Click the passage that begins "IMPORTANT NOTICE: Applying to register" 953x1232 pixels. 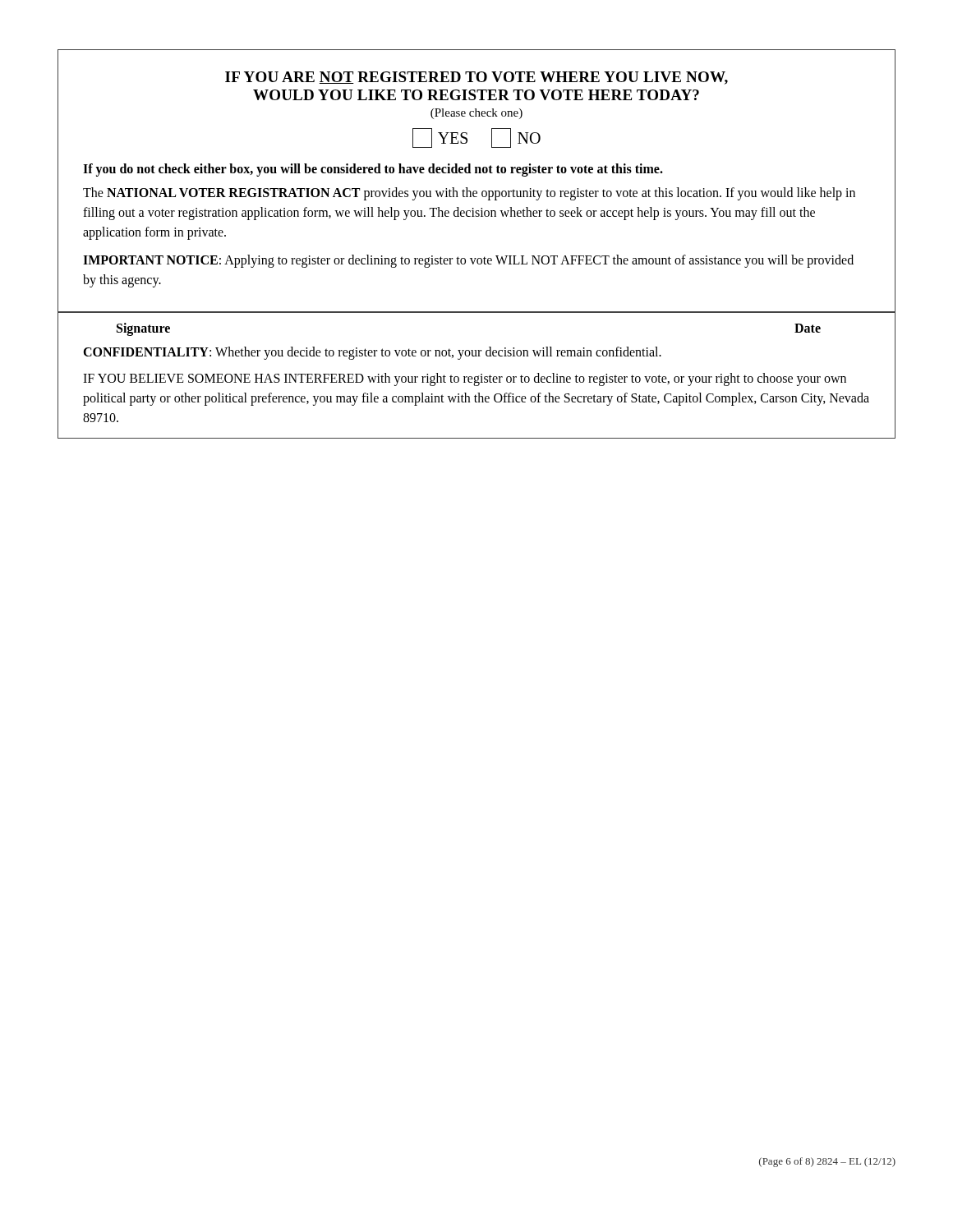[x=468, y=270]
